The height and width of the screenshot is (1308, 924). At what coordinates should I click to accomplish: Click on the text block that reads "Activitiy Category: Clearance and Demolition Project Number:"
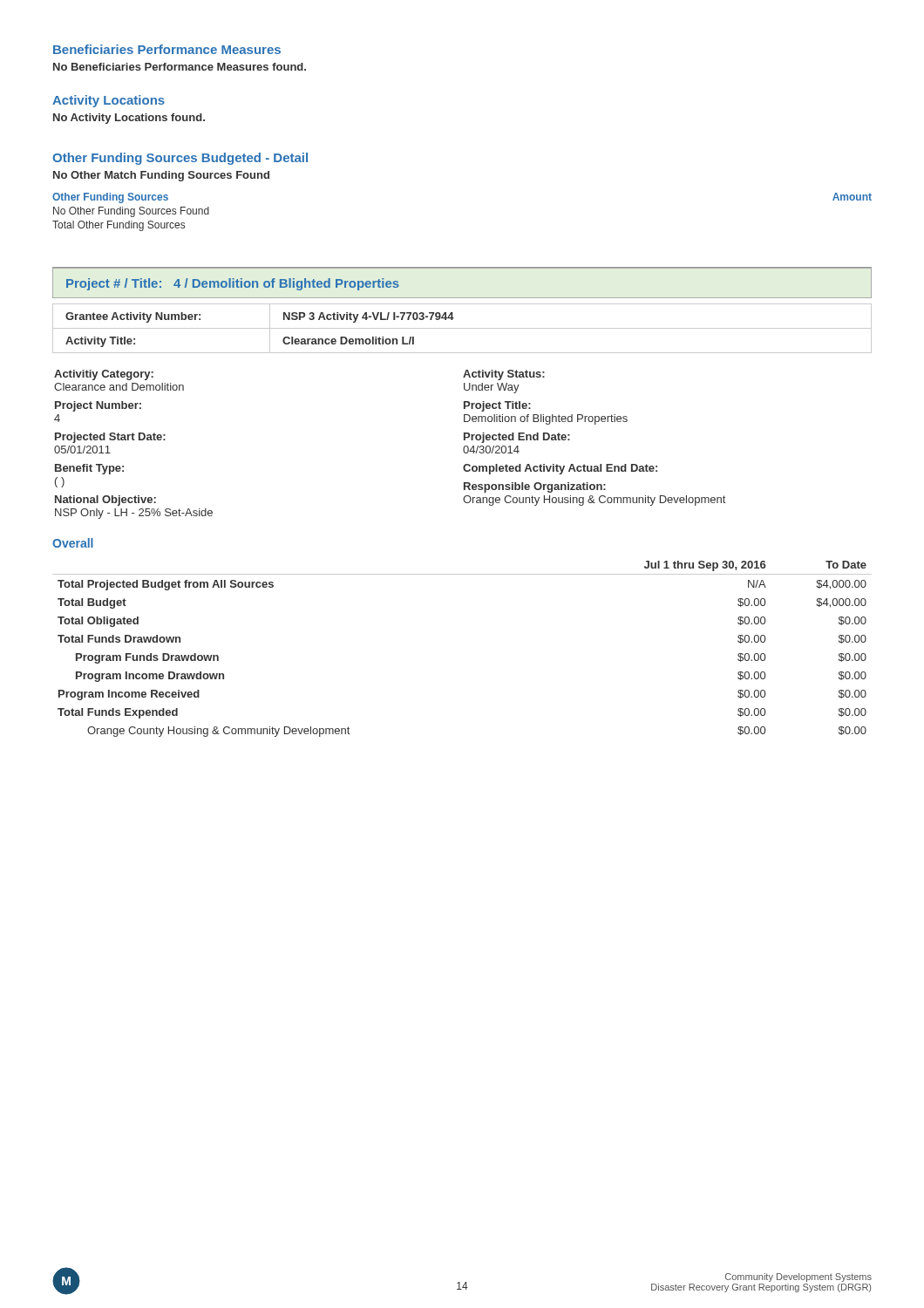click(x=462, y=443)
